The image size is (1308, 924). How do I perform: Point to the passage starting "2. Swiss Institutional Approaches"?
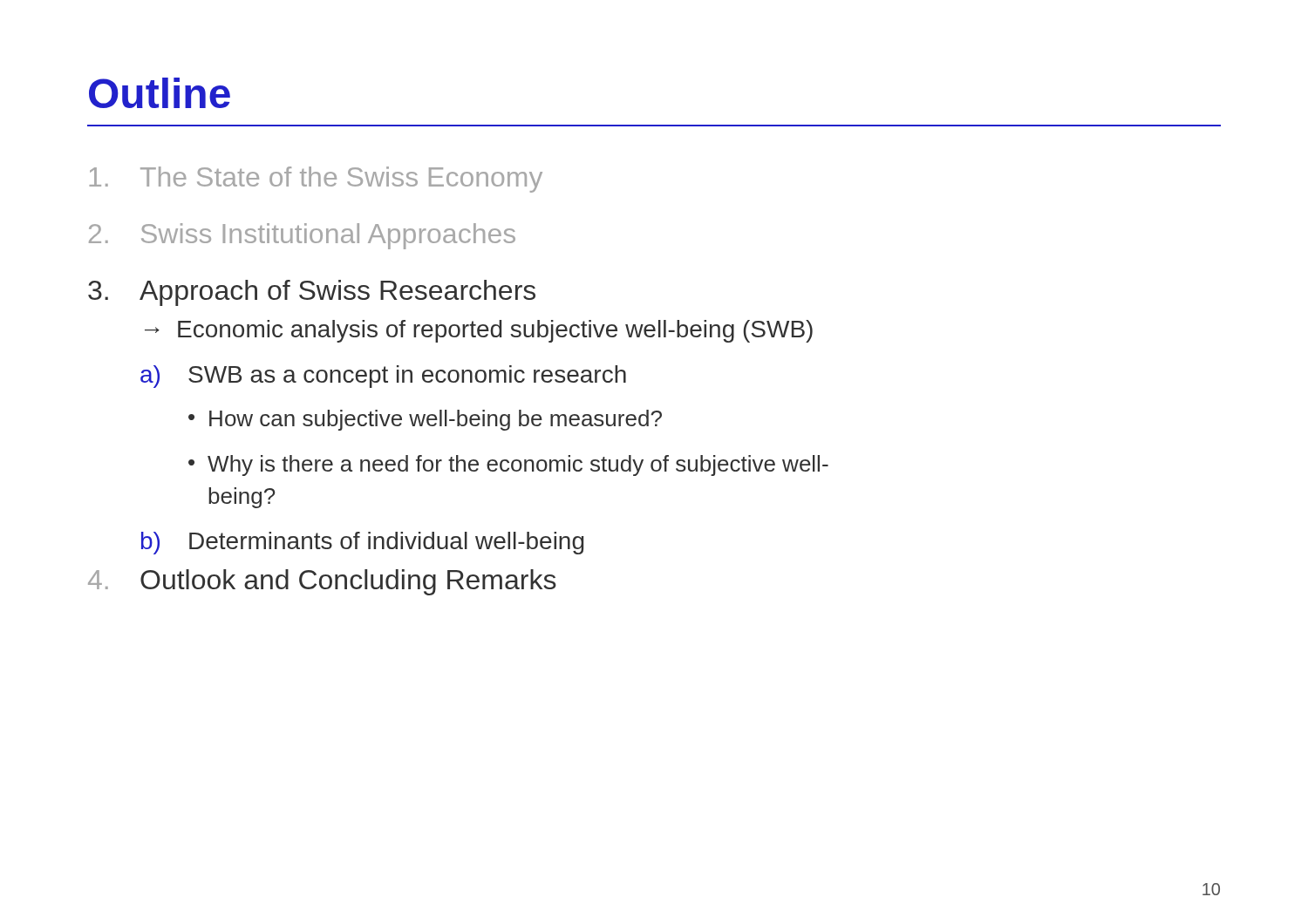[x=302, y=234]
